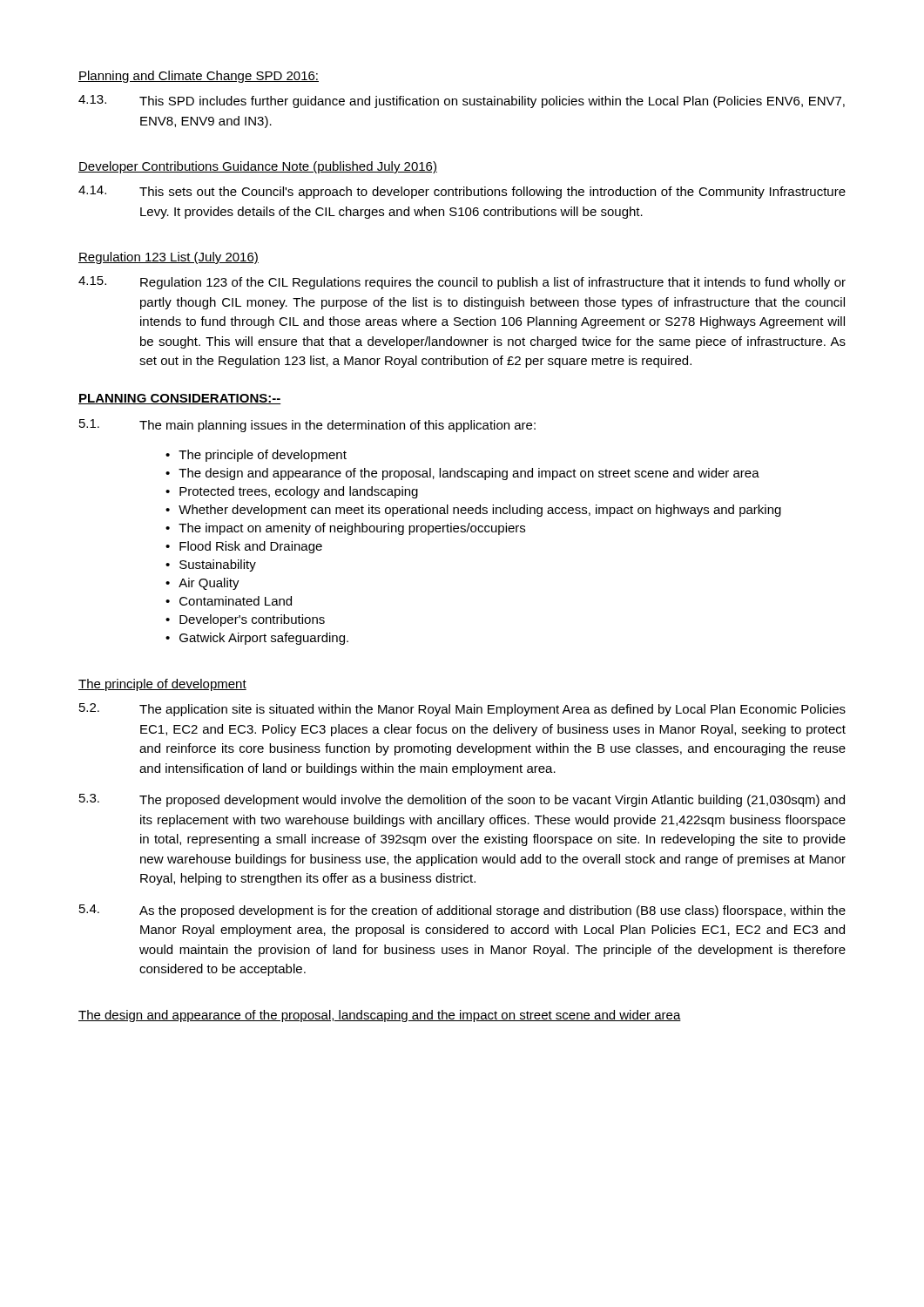Find the list item with the text "Whether development can meet its operational needs"

(x=480, y=509)
